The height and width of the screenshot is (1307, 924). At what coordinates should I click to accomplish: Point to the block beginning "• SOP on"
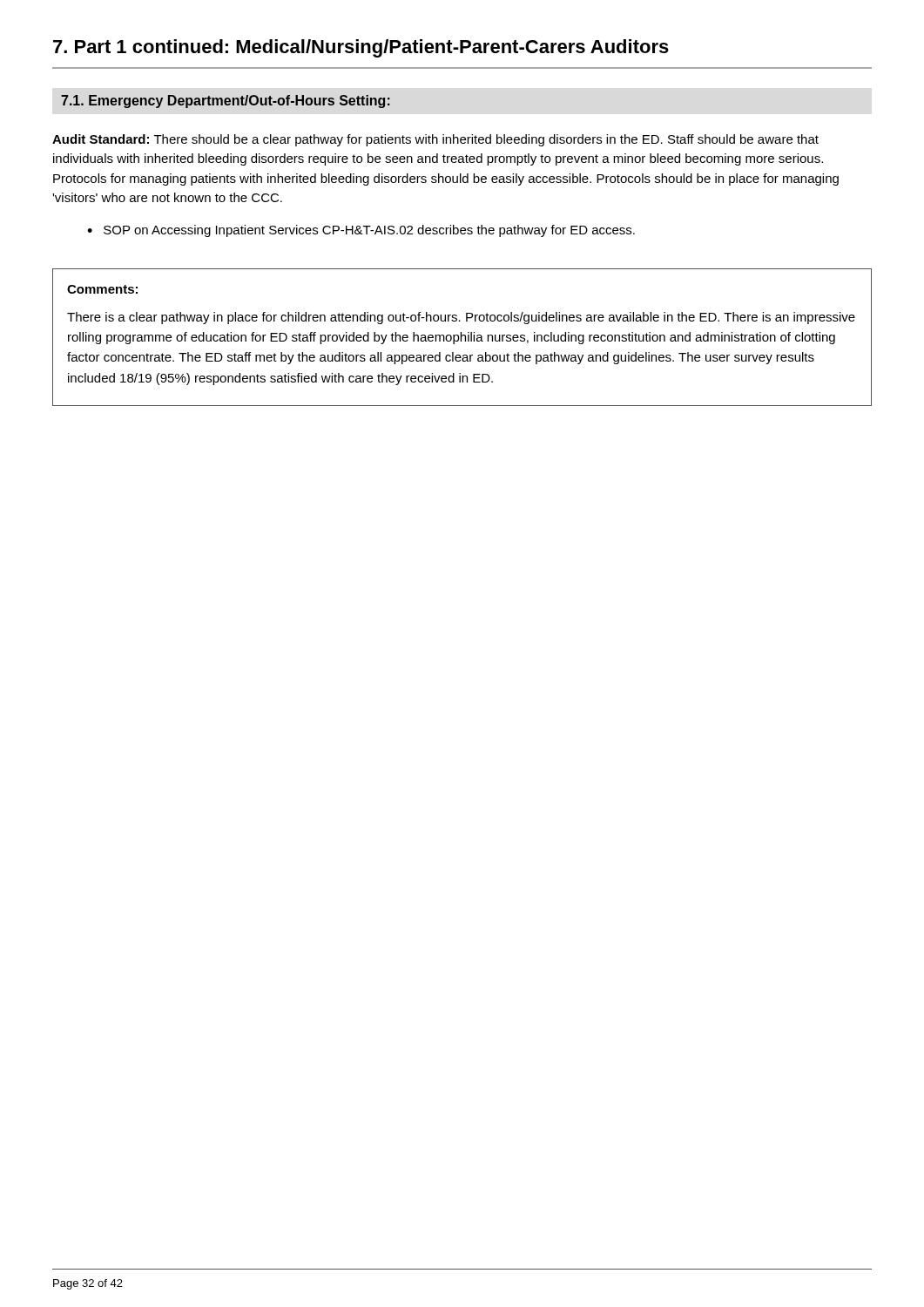[x=479, y=231]
